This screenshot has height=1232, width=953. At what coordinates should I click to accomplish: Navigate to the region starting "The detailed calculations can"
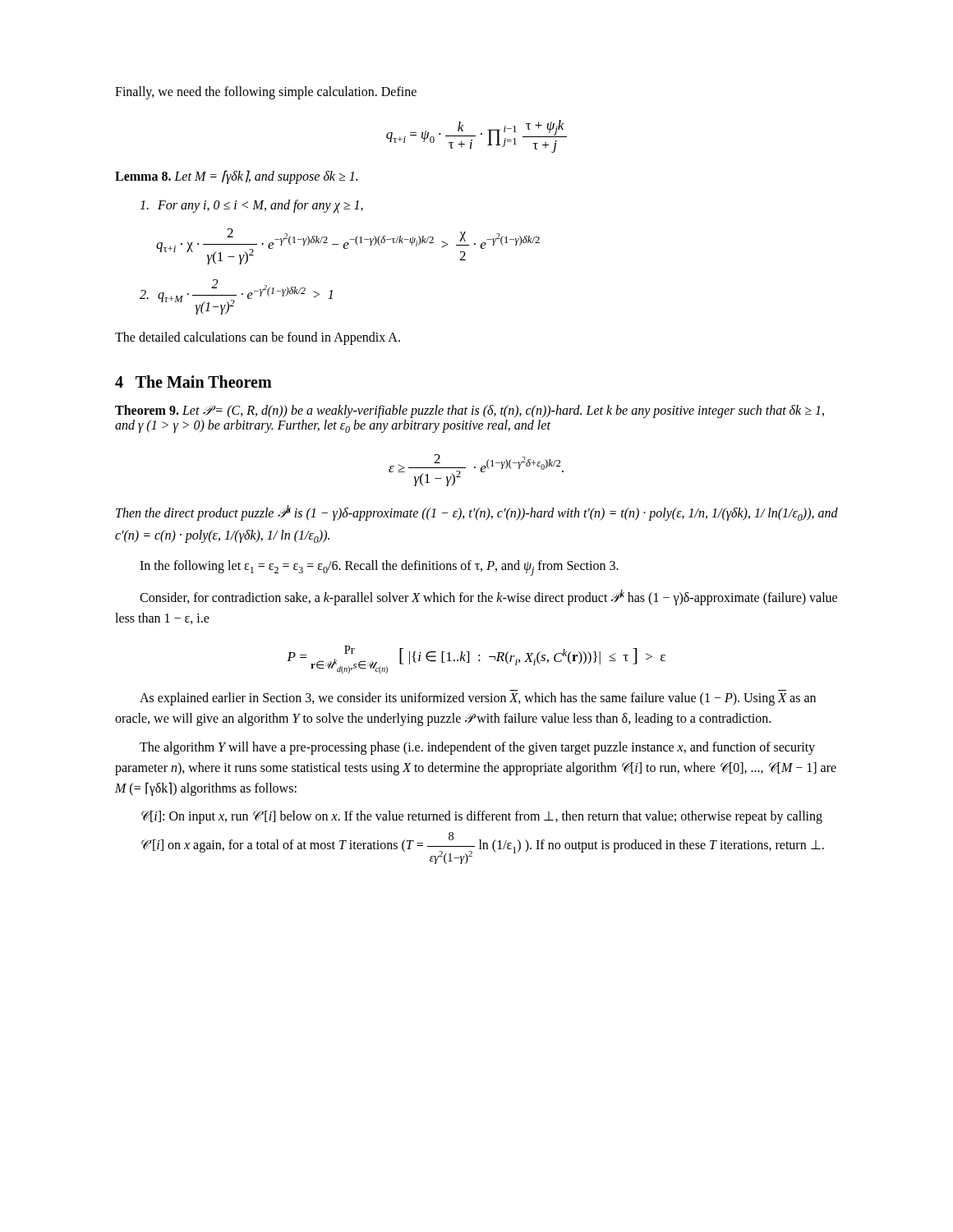[x=258, y=337]
